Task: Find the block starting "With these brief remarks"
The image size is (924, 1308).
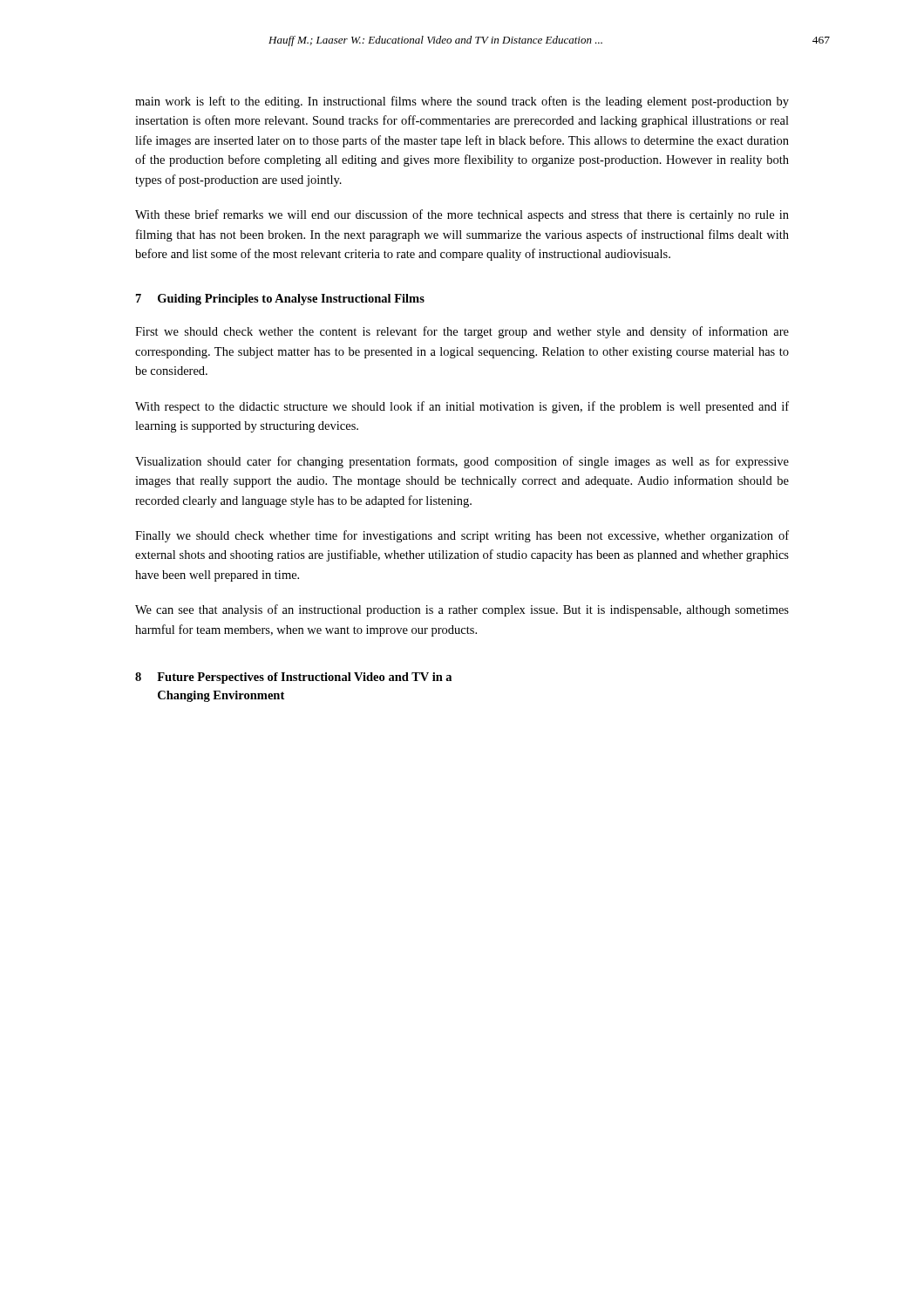Action: 462,234
